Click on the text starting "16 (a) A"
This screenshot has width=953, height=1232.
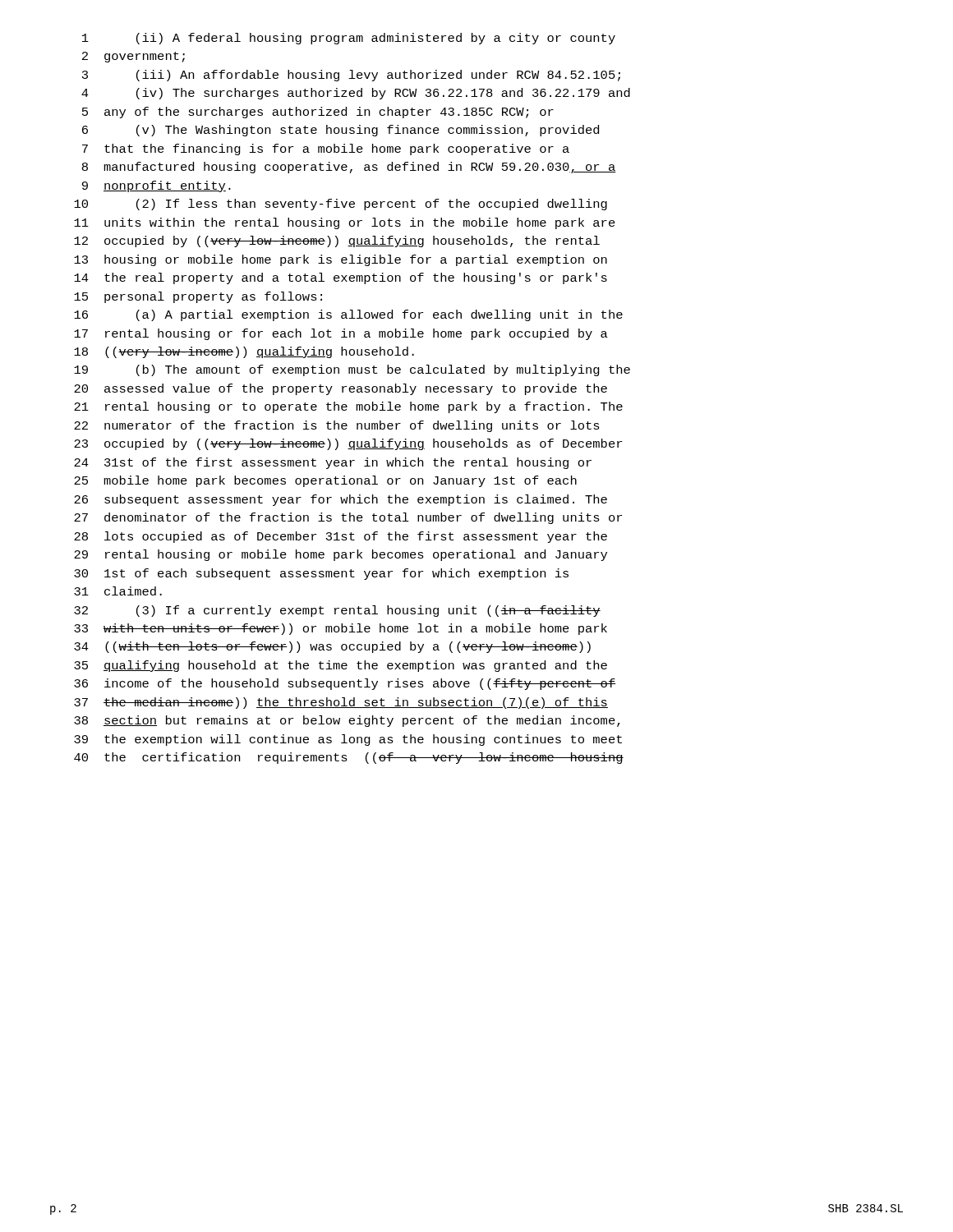(x=476, y=316)
